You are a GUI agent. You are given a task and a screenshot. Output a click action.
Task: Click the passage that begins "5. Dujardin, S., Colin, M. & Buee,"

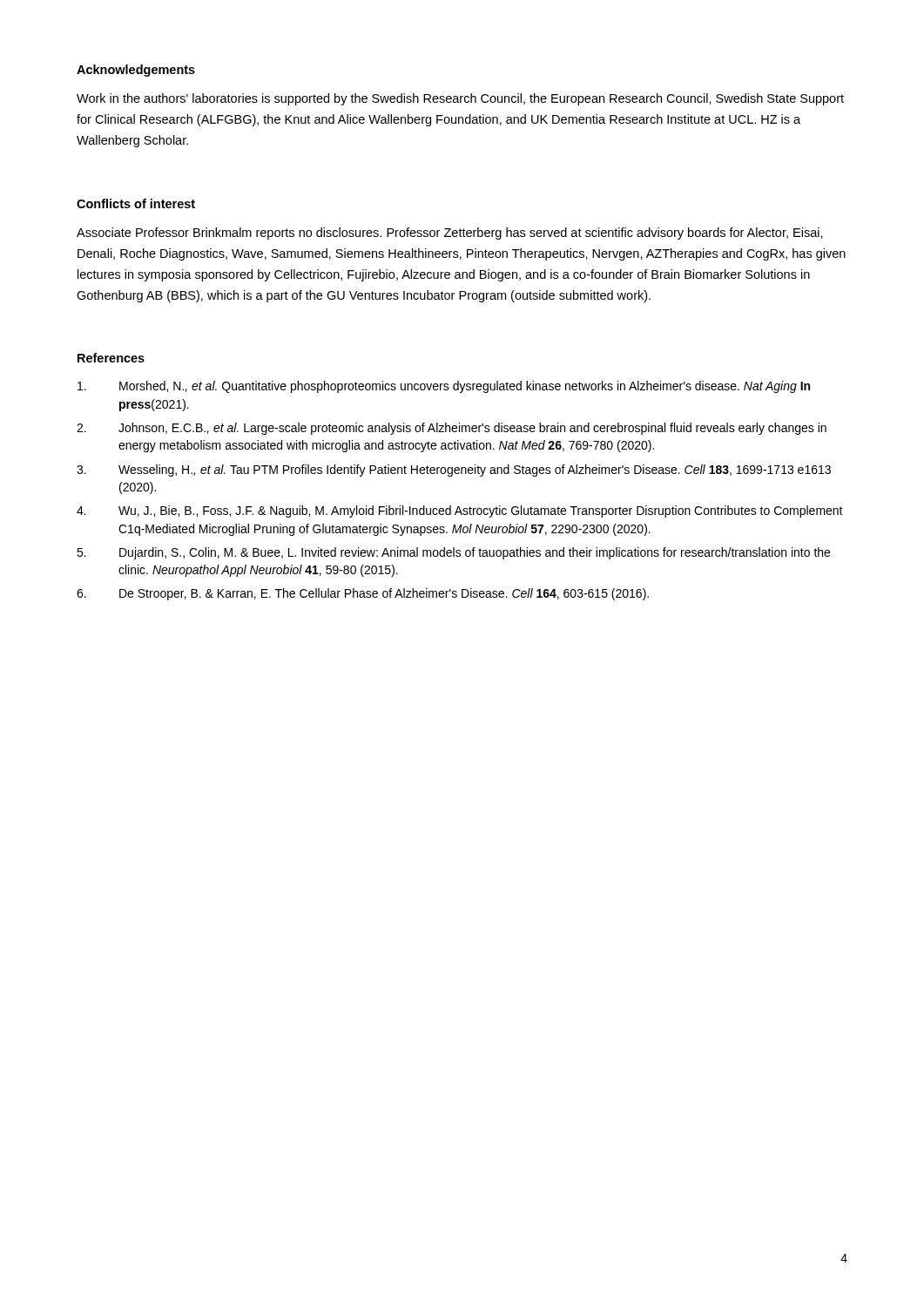pos(462,561)
